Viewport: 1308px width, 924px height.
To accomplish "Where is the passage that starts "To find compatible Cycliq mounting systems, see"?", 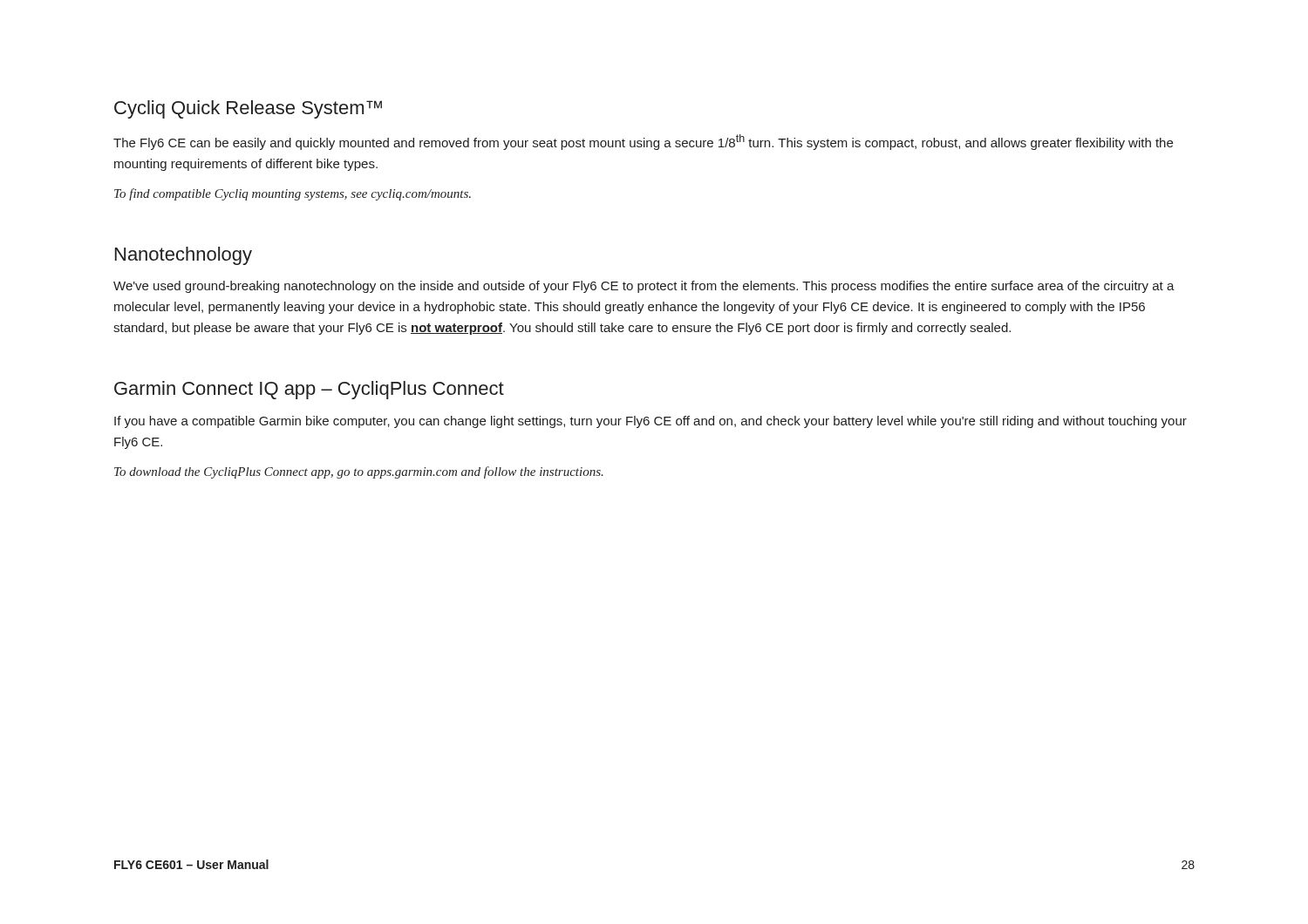I will click(x=293, y=193).
